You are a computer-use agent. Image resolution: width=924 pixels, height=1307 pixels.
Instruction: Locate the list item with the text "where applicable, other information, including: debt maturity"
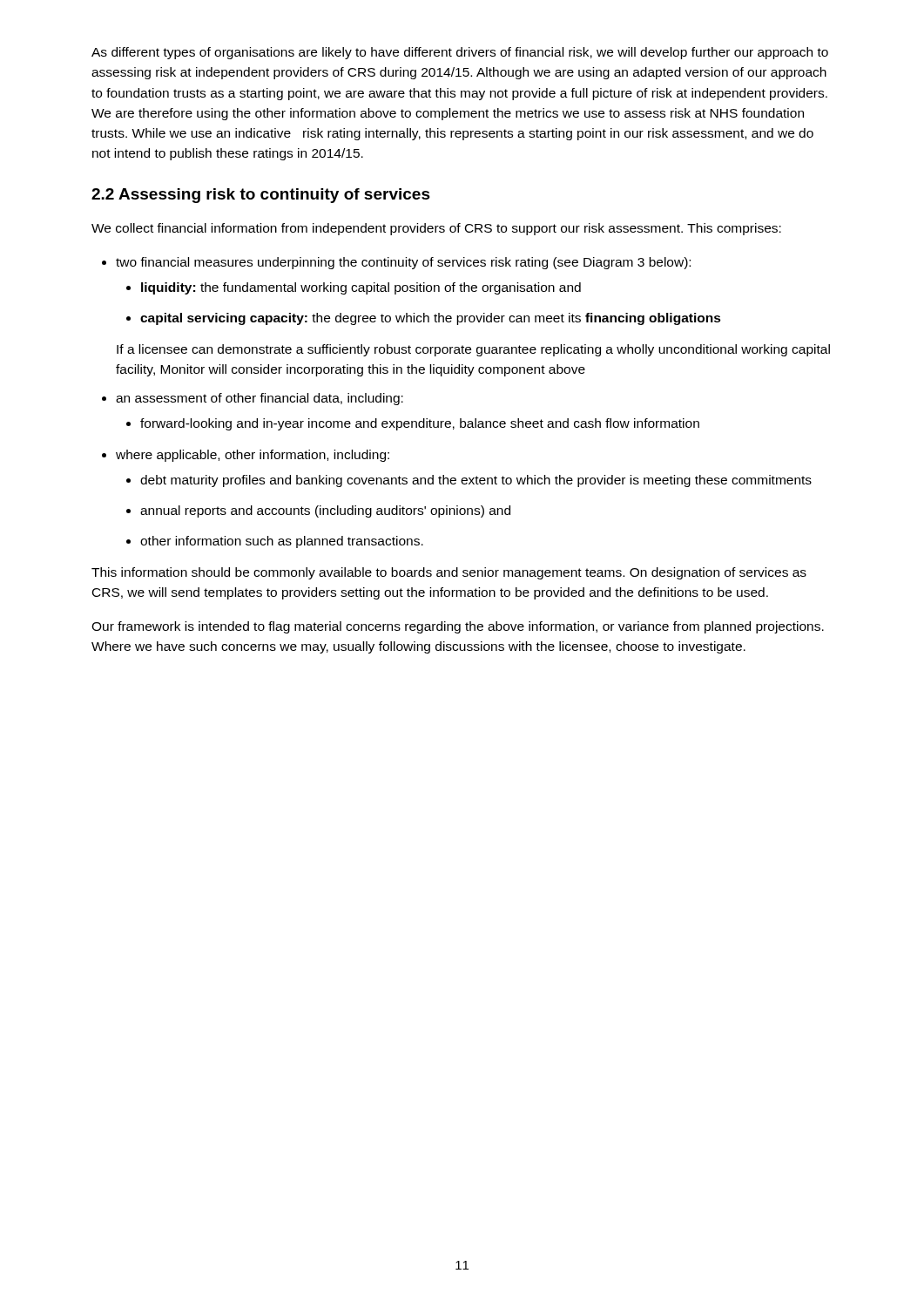point(474,499)
